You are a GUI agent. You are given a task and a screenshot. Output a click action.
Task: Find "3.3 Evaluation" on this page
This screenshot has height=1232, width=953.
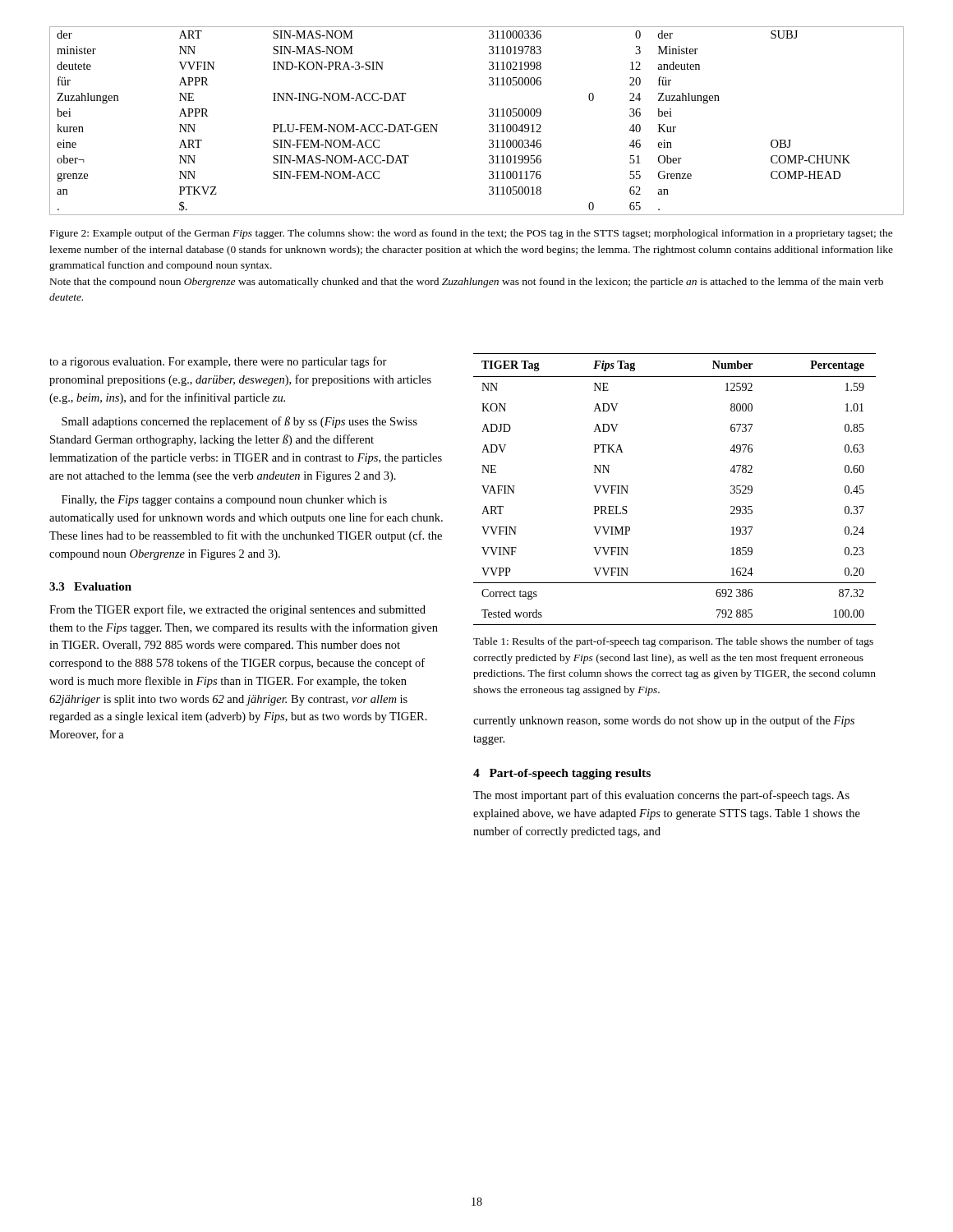pos(90,587)
